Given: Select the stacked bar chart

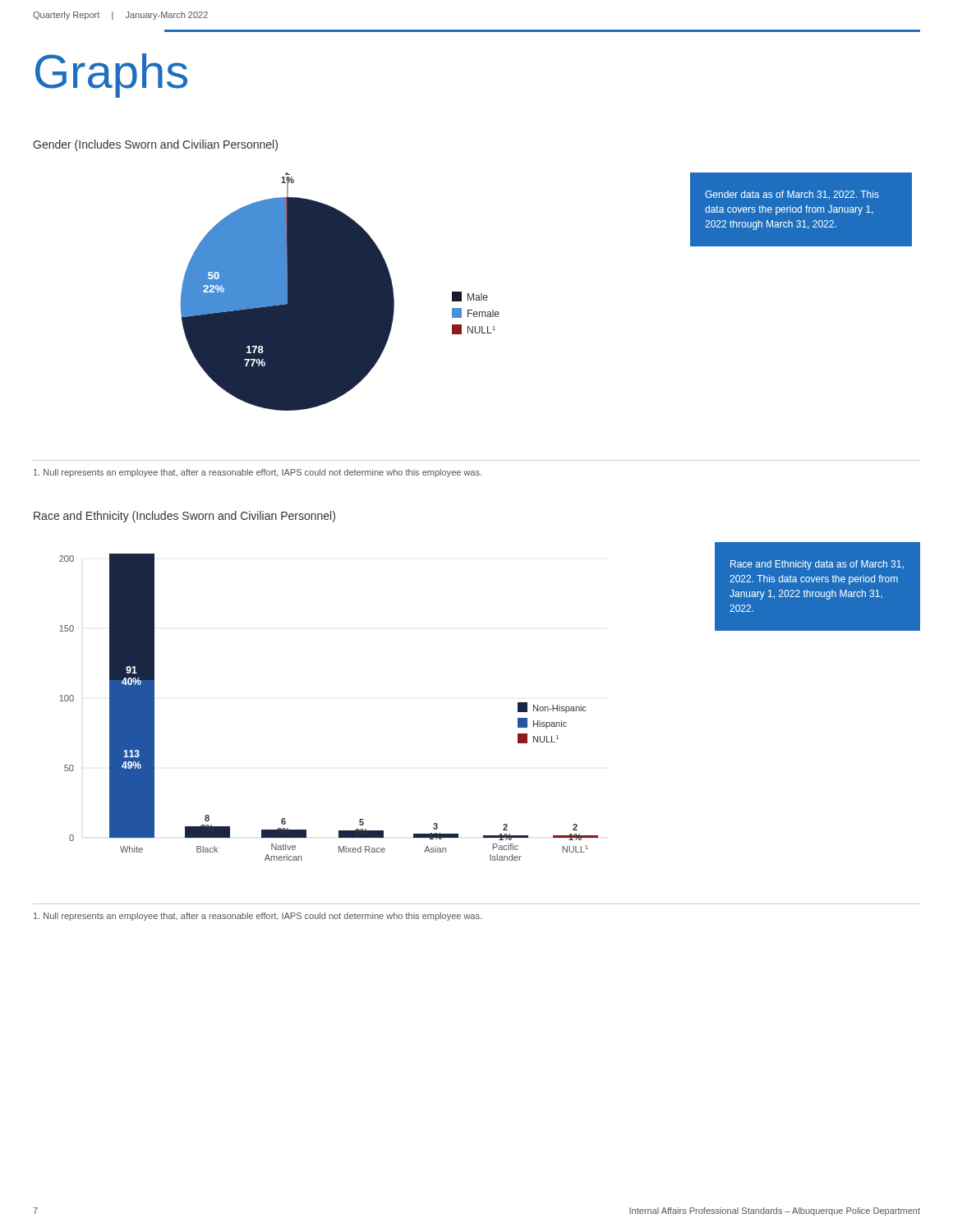Looking at the screenshot, I should coord(361,715).
